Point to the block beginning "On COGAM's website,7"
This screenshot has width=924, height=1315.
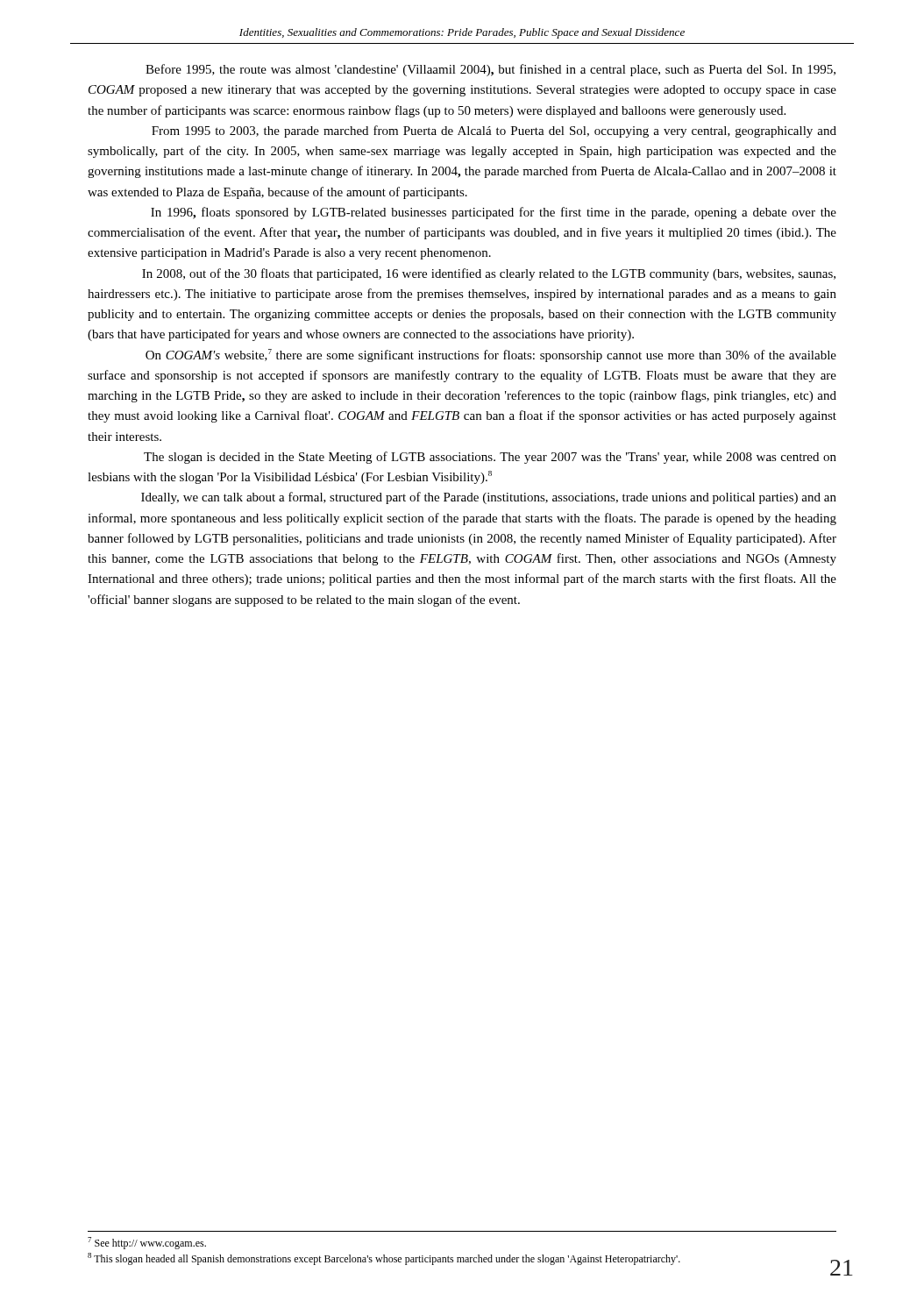tap(462, 396)
